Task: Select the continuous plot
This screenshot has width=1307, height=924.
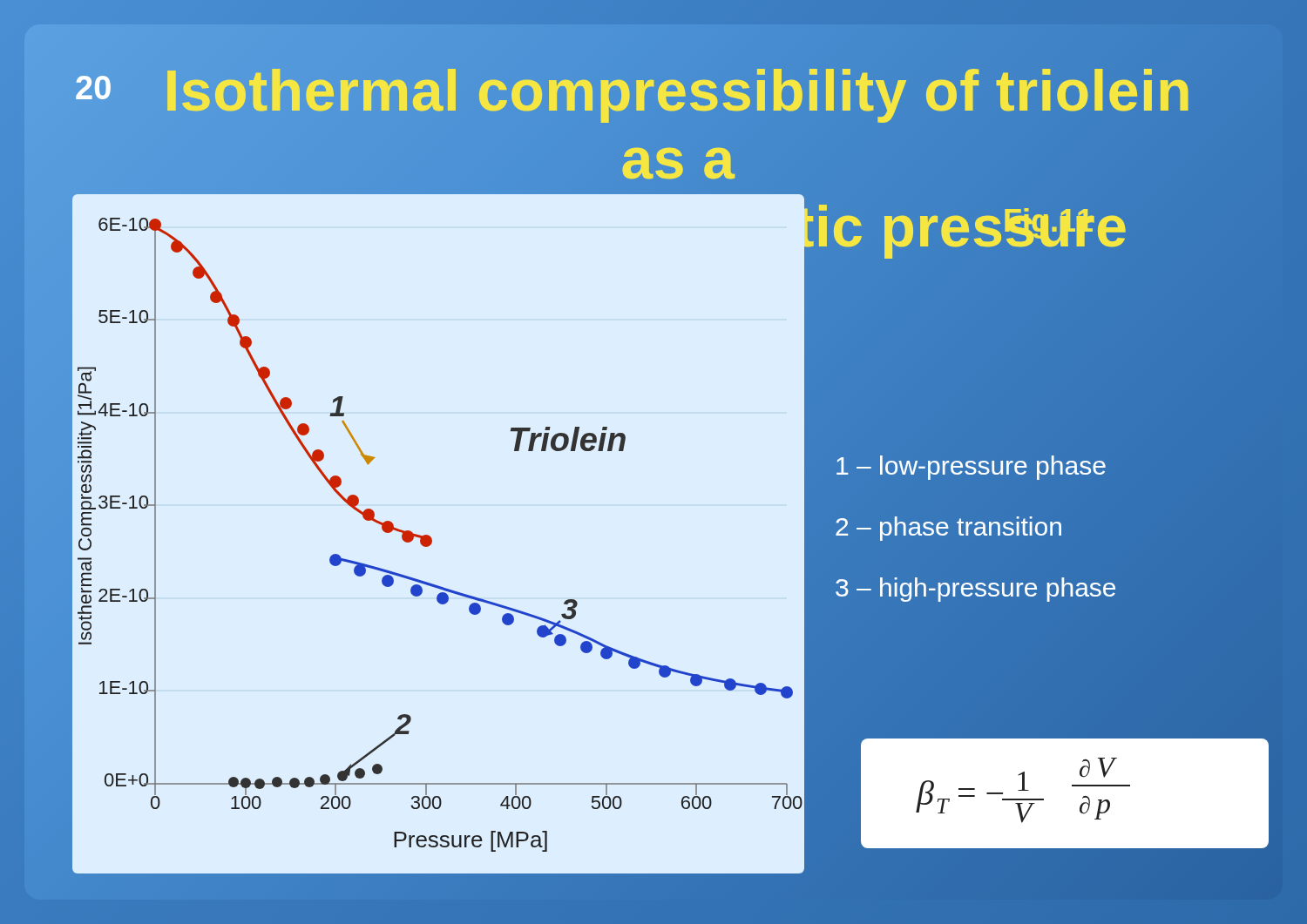Action: click(x=438, y=534)
